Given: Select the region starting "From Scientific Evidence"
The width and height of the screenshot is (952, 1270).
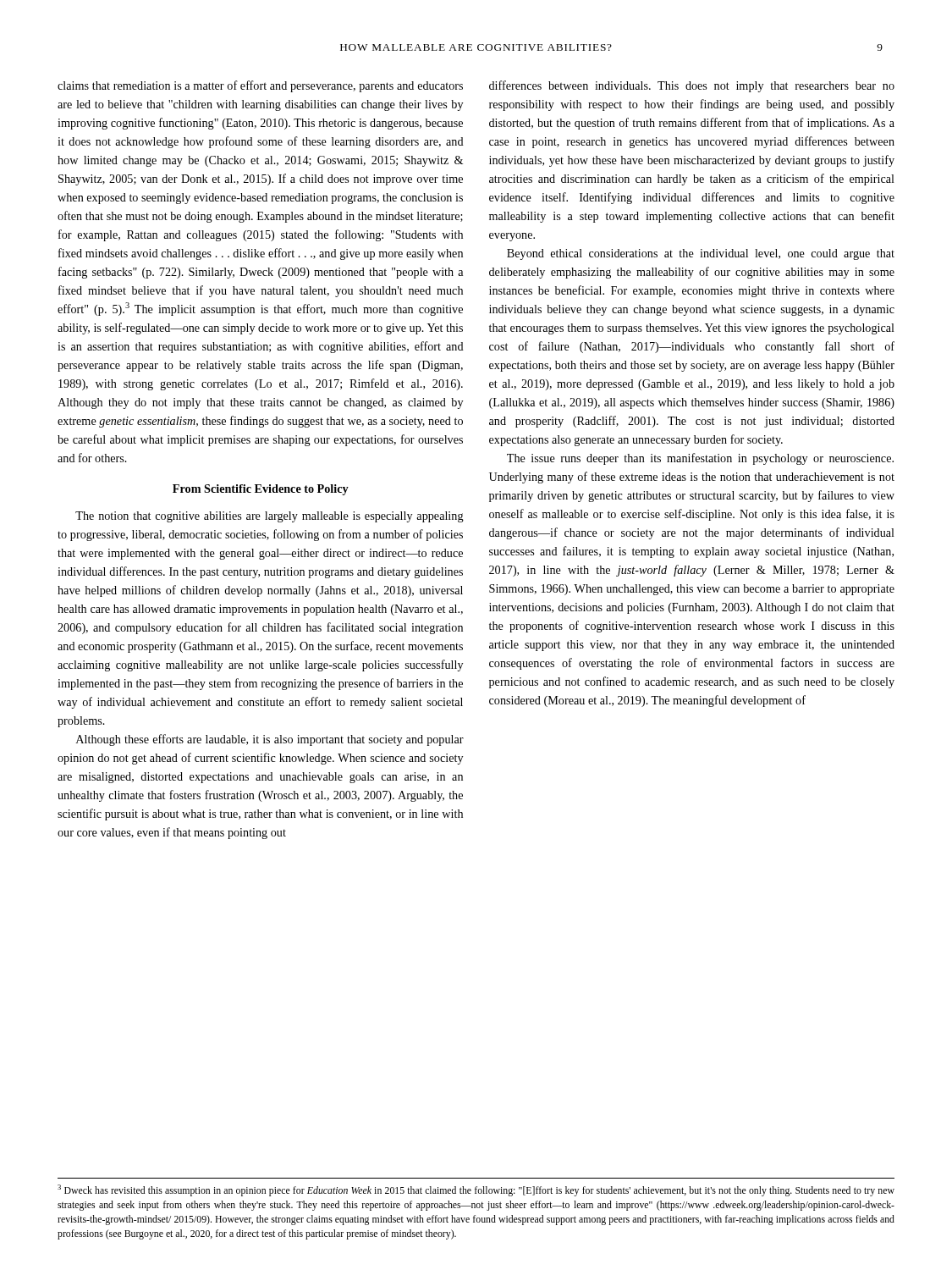Looking at the screenshot, I should tap(260, 489).
